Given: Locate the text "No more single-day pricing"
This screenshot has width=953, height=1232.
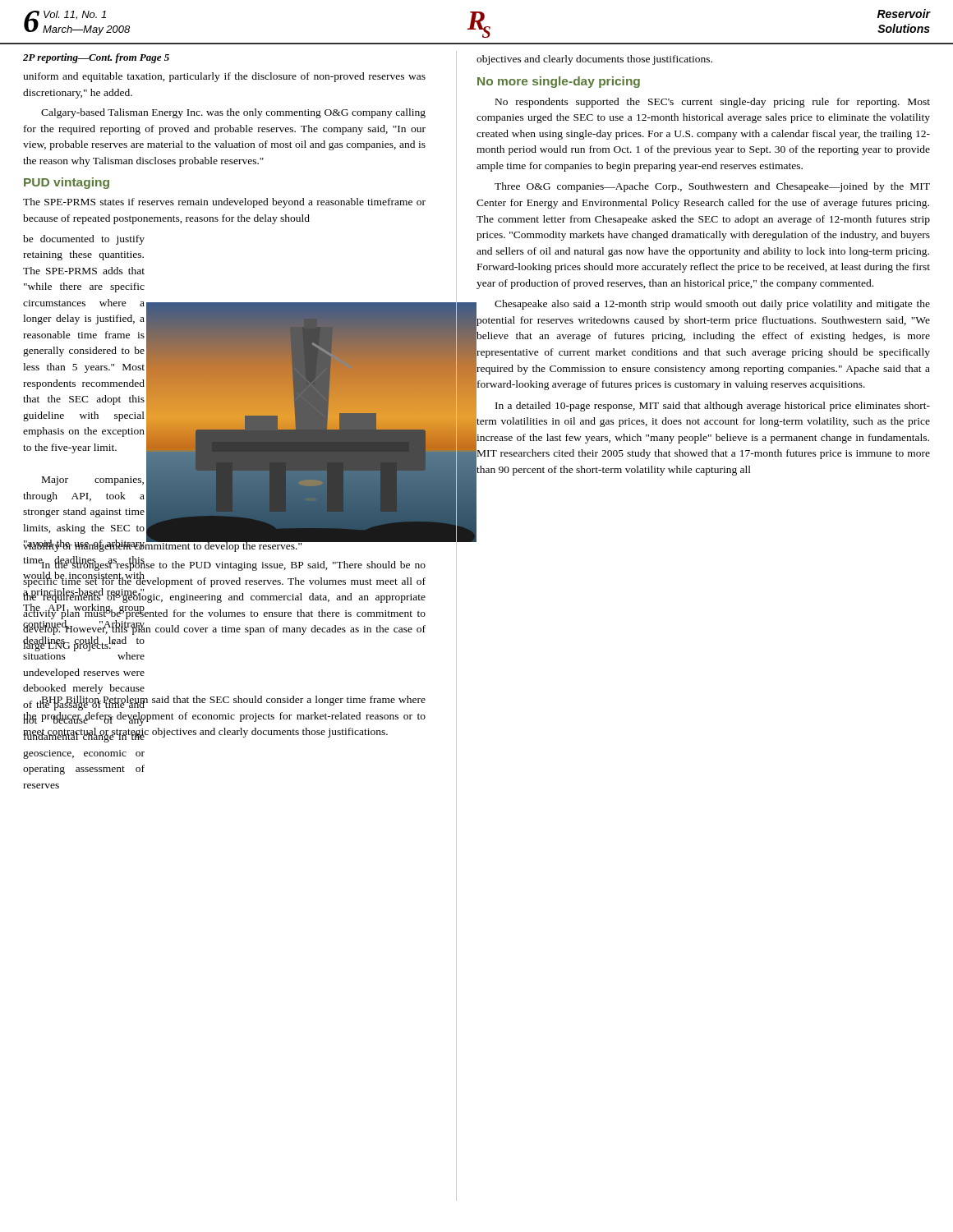Looking at the screenshot, I should [x=559, y=81].
